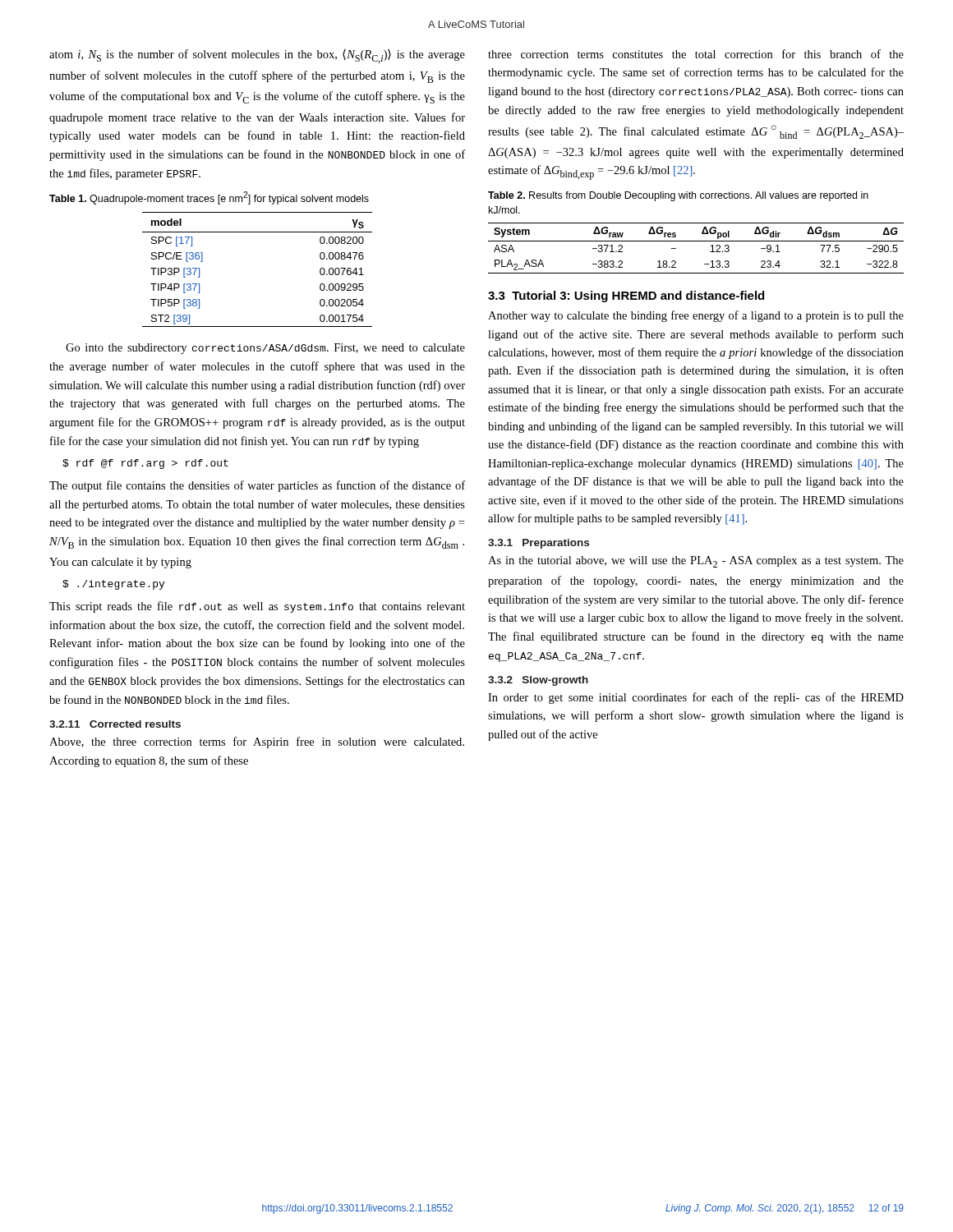The width and height of the screenshot is (953, 1232).
Task: Locate the text block that says "This script reads the file"
Action: click(x=257, y=653)
